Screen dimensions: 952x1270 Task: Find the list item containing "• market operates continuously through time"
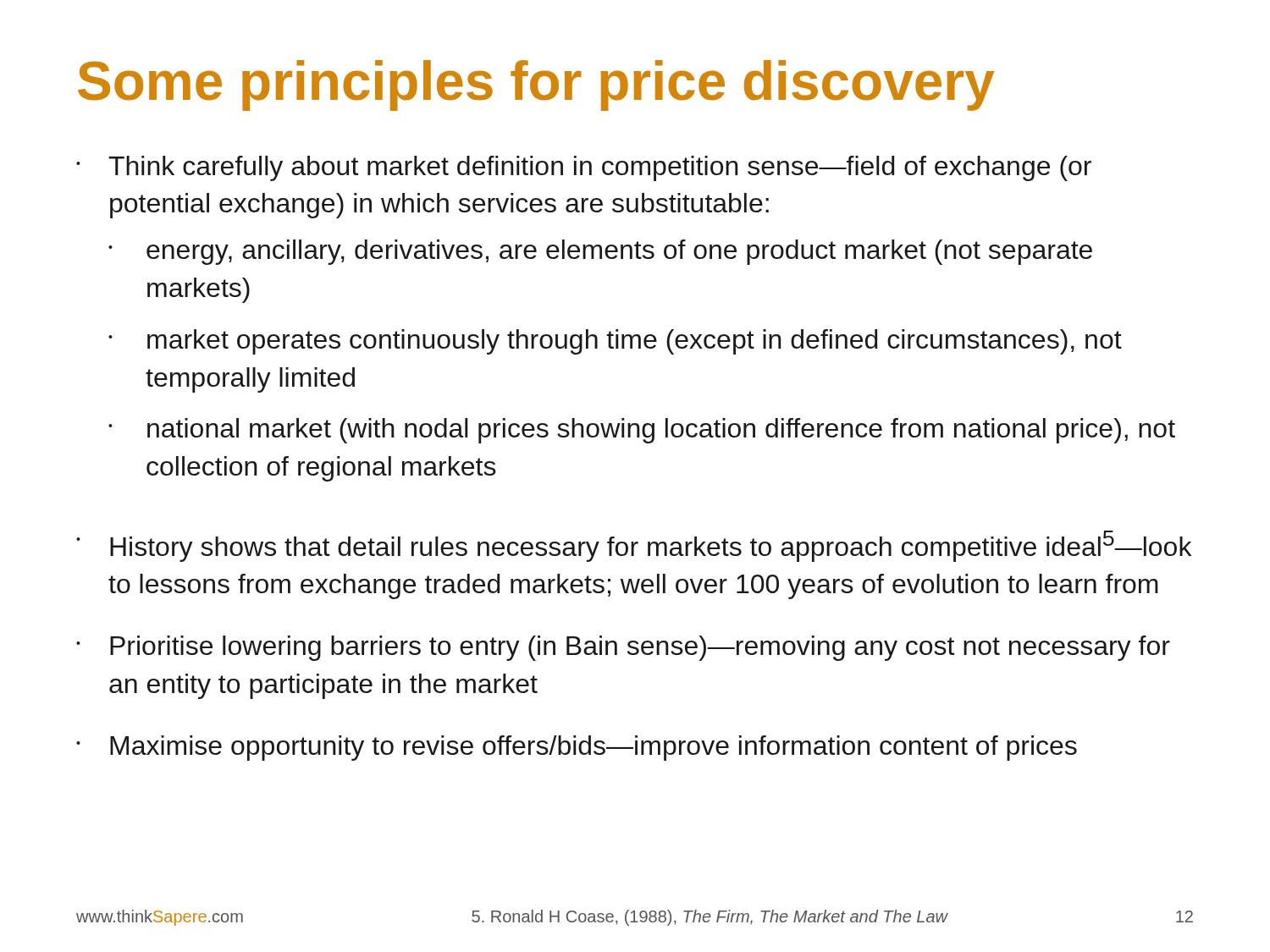pyautogui.click(x=651, y=358)
